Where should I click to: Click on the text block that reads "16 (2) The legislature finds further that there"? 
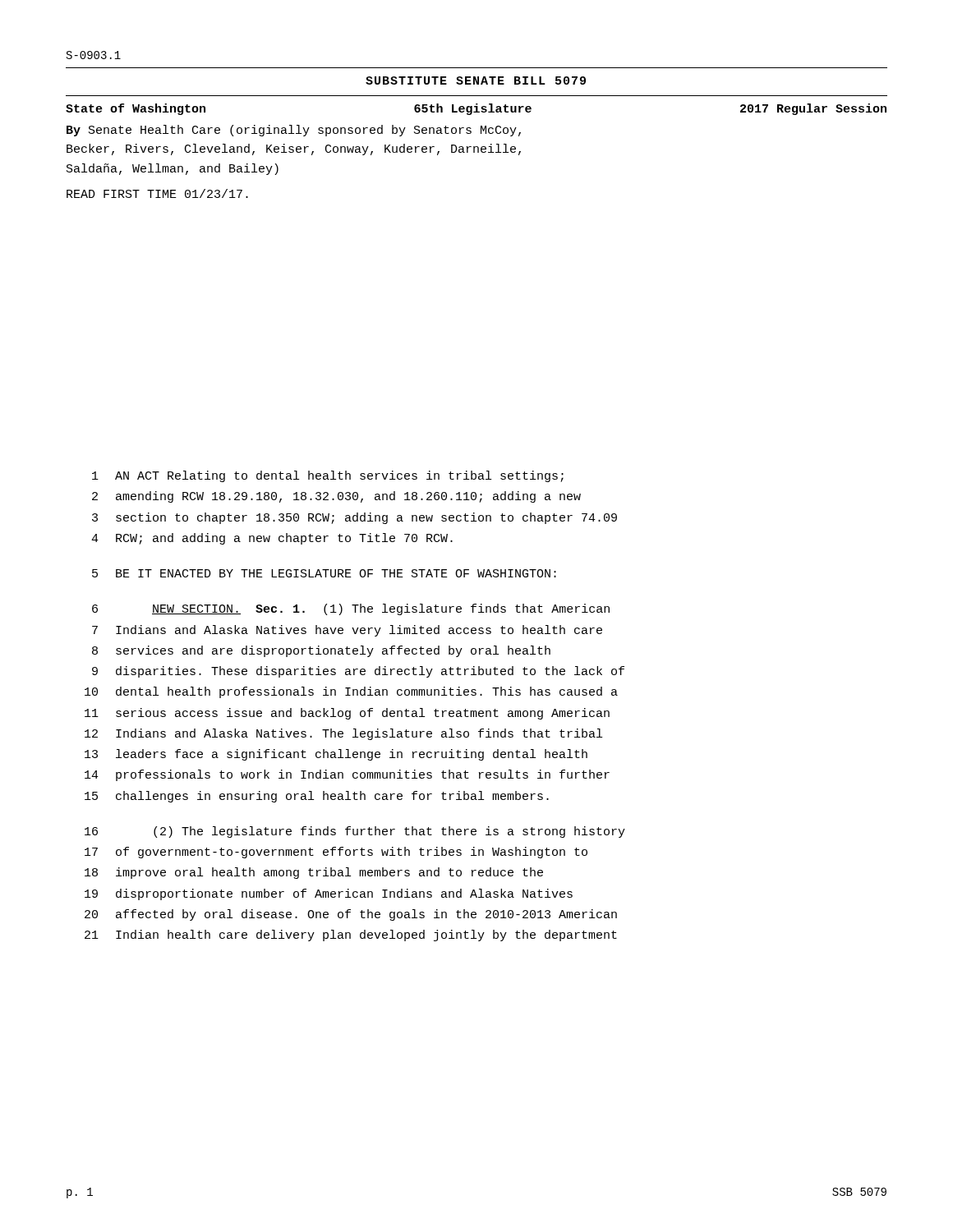(476, 884)
